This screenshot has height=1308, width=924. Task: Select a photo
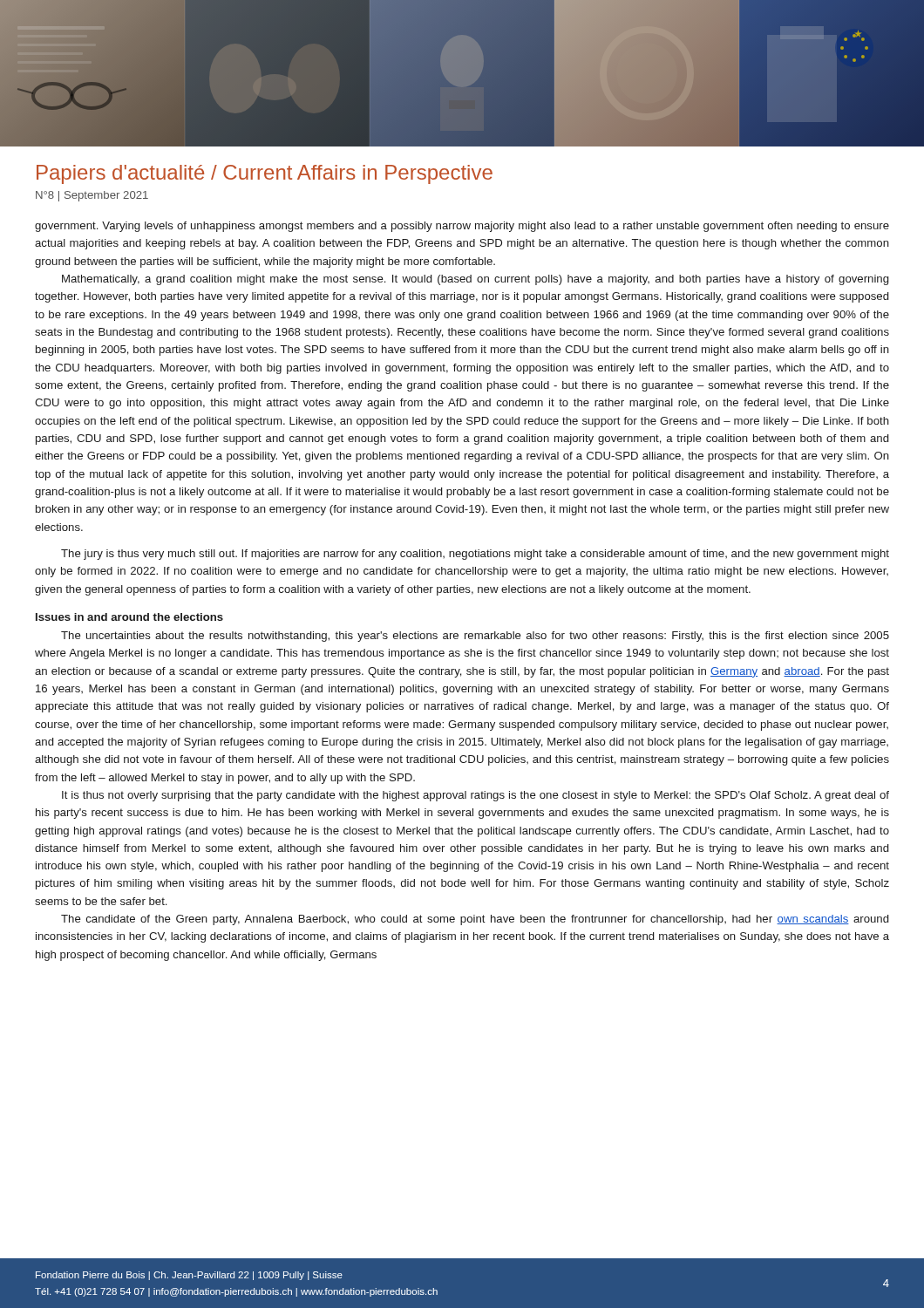click(462, 73)
